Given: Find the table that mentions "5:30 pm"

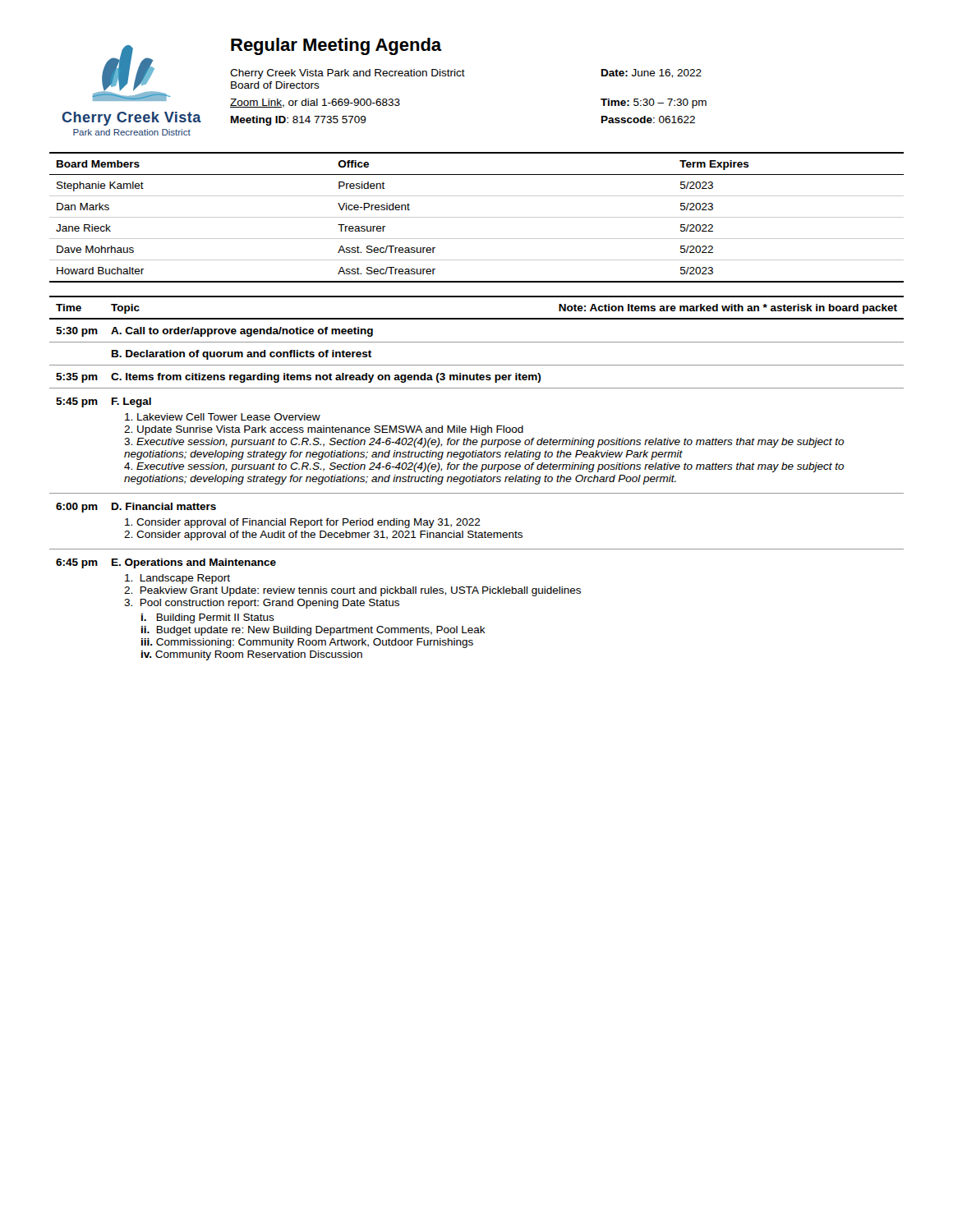Looking at the screenshot, I should (x=476, y=482).
